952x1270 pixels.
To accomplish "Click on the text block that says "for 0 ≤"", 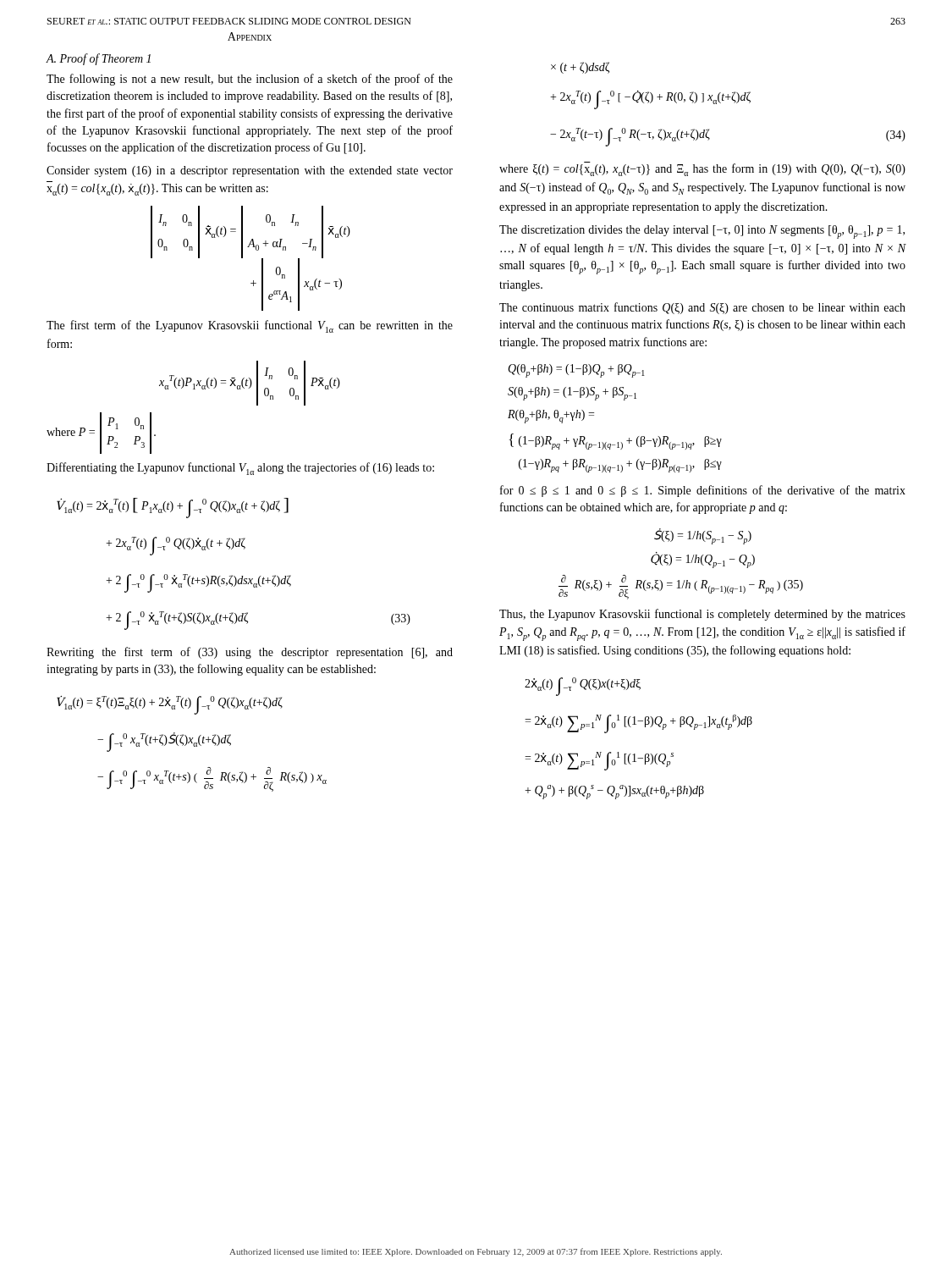I will (702, 499).
